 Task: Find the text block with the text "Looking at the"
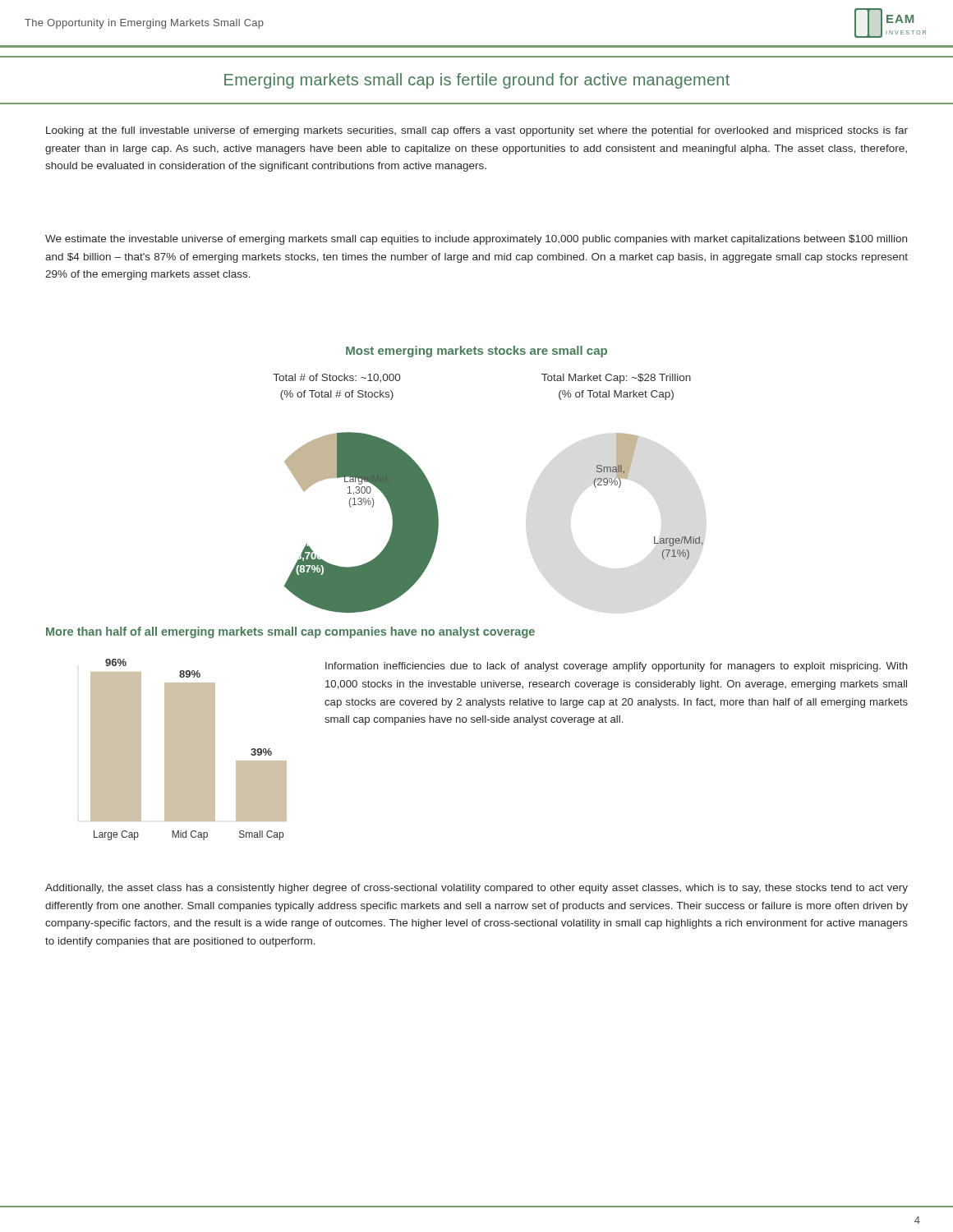(476, 148)
